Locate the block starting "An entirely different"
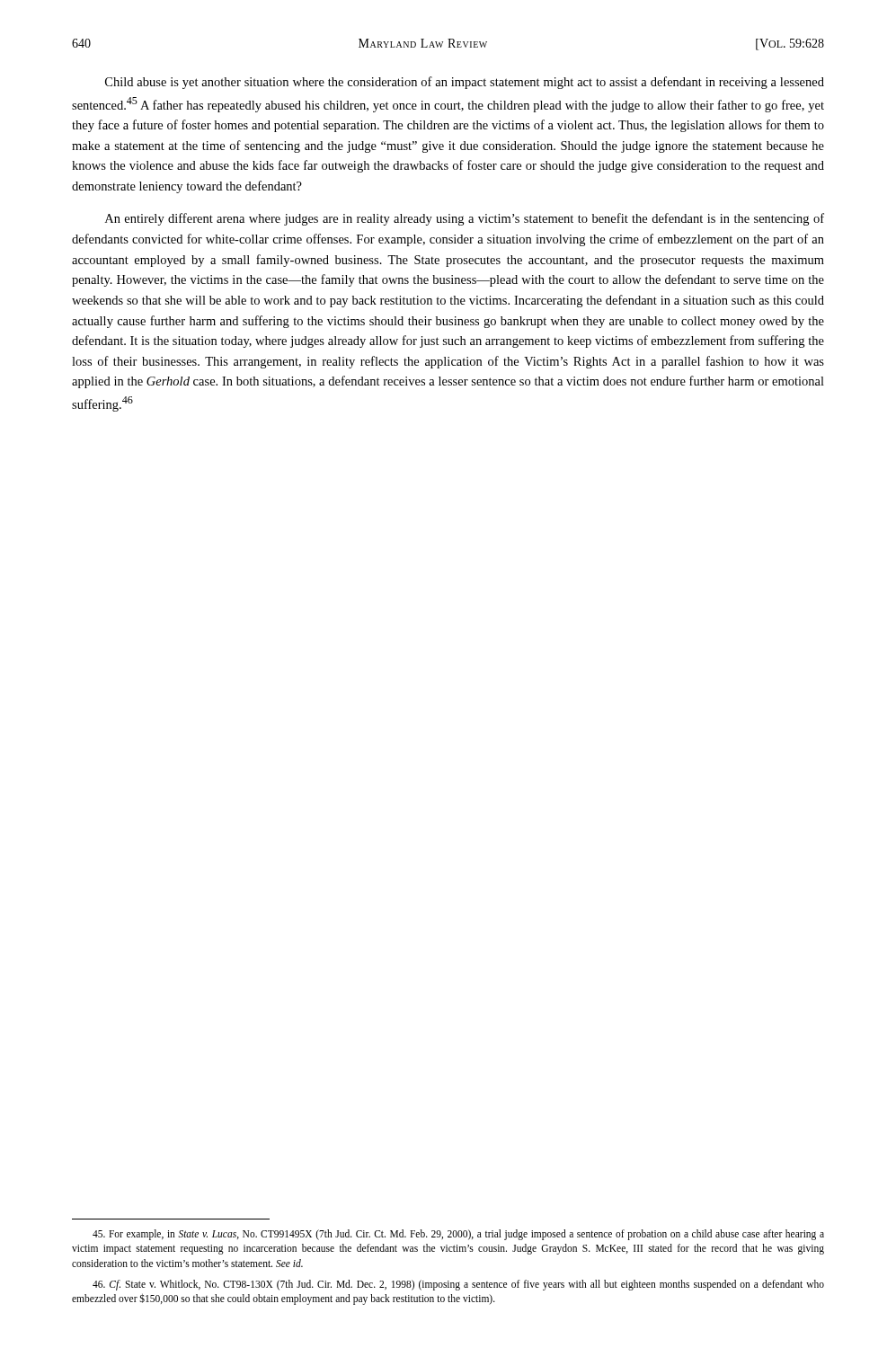This screenshot has width=896, height=1348. (448, 312)
